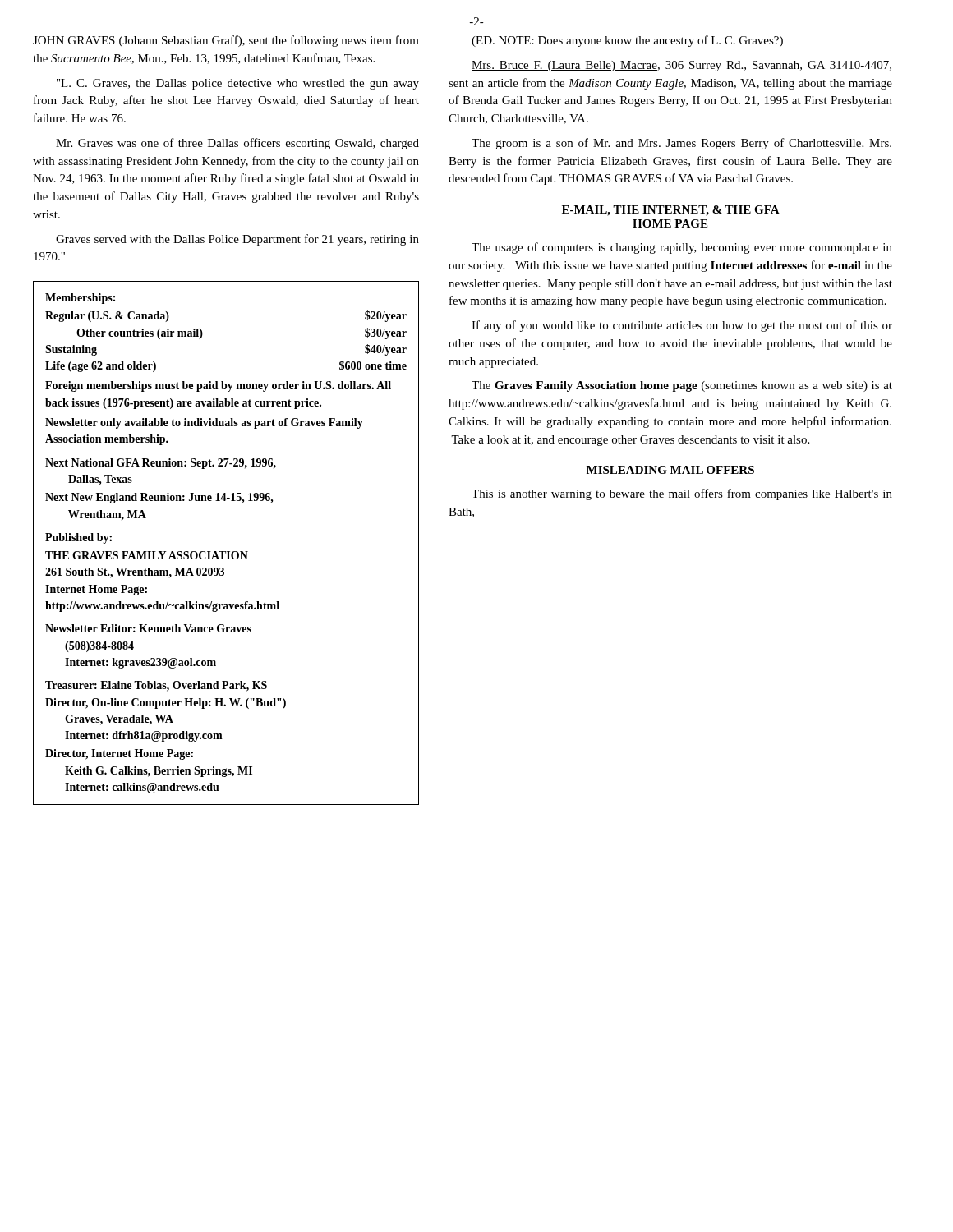Select the block starting "(ED. NOTE: Does anyone know"

pos(627,40)
